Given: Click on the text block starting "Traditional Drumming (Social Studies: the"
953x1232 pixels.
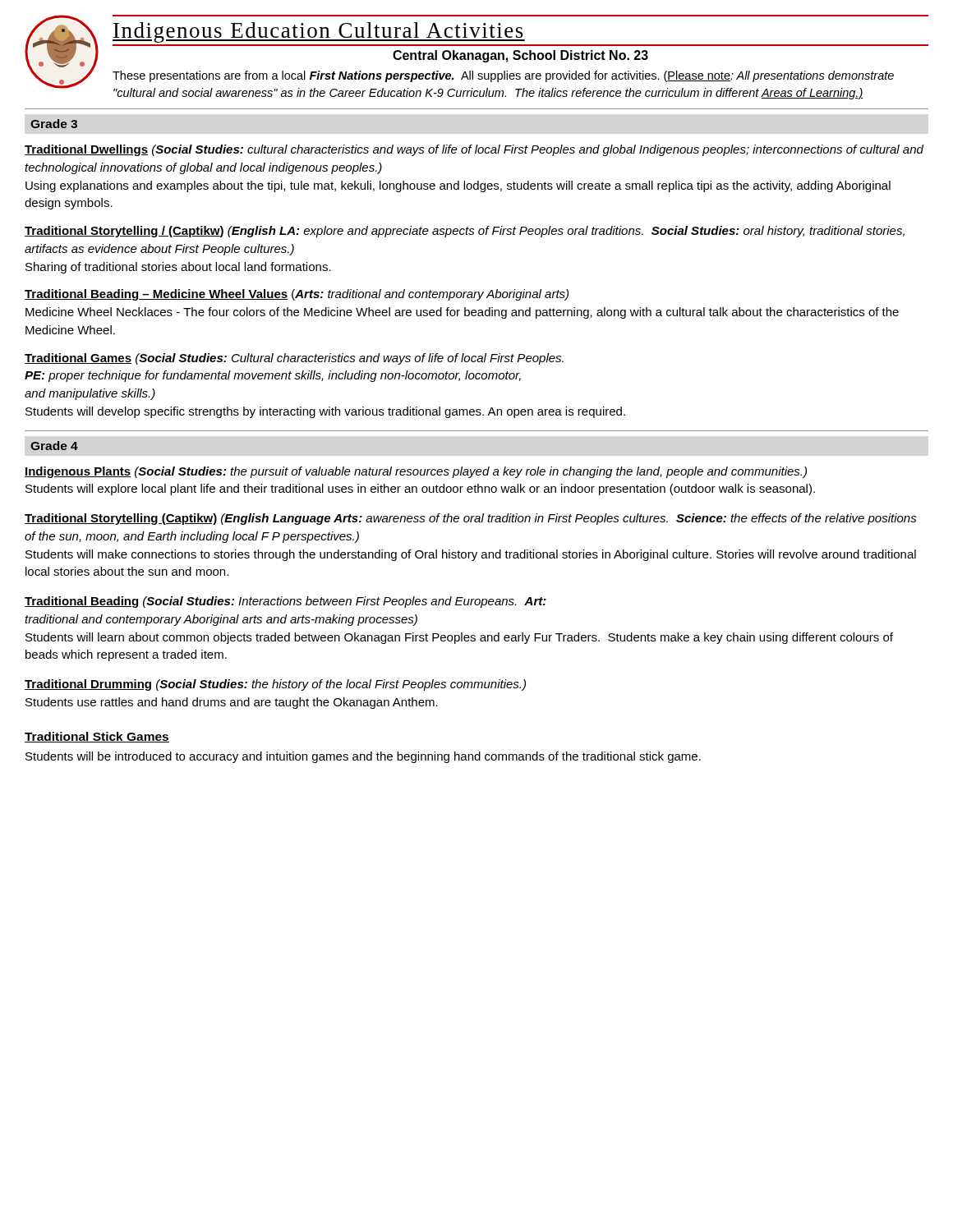Looking at the screenshot, I should [276, 693].
